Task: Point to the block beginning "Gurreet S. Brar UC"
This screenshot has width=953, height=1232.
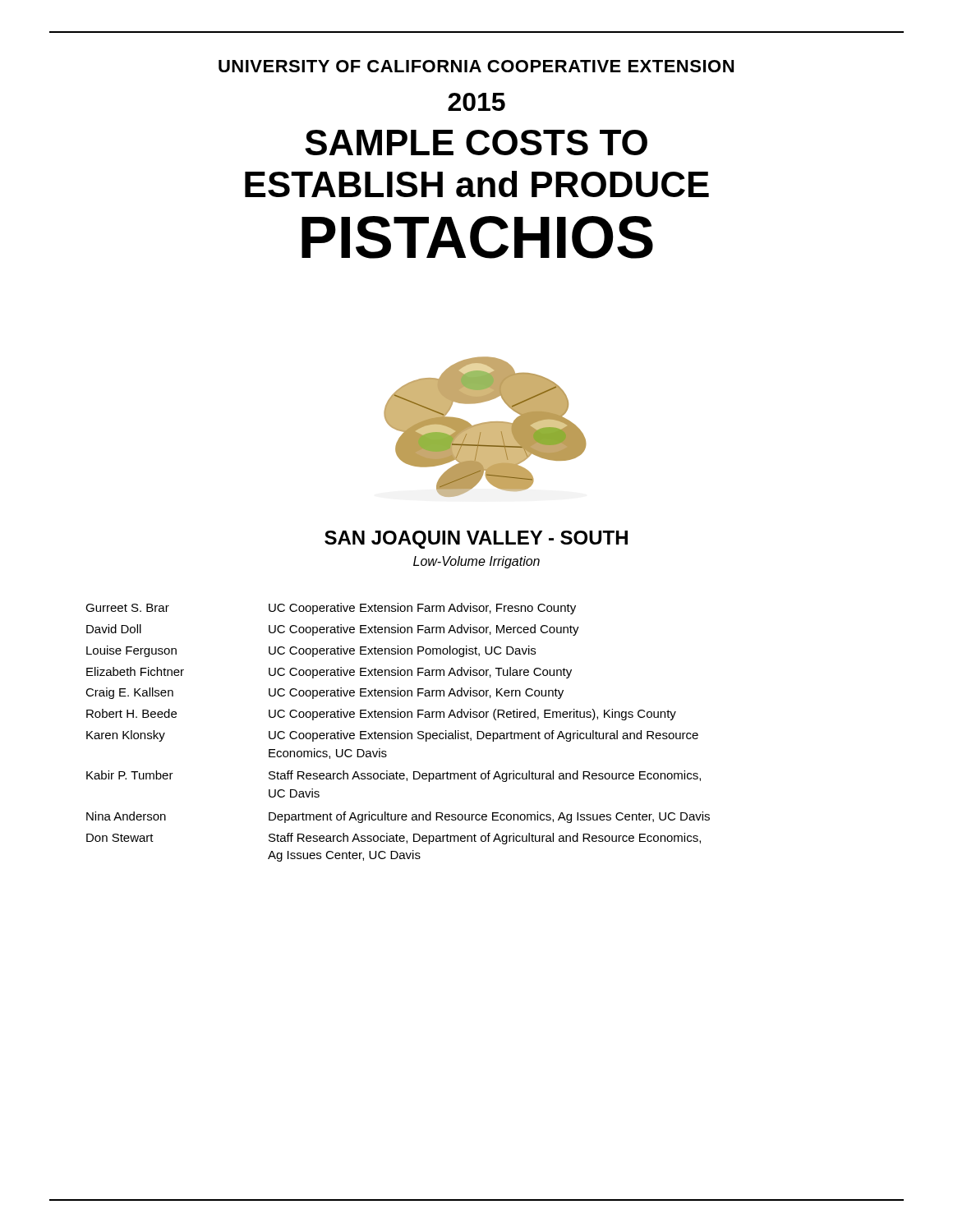Action: click(476, 732)
